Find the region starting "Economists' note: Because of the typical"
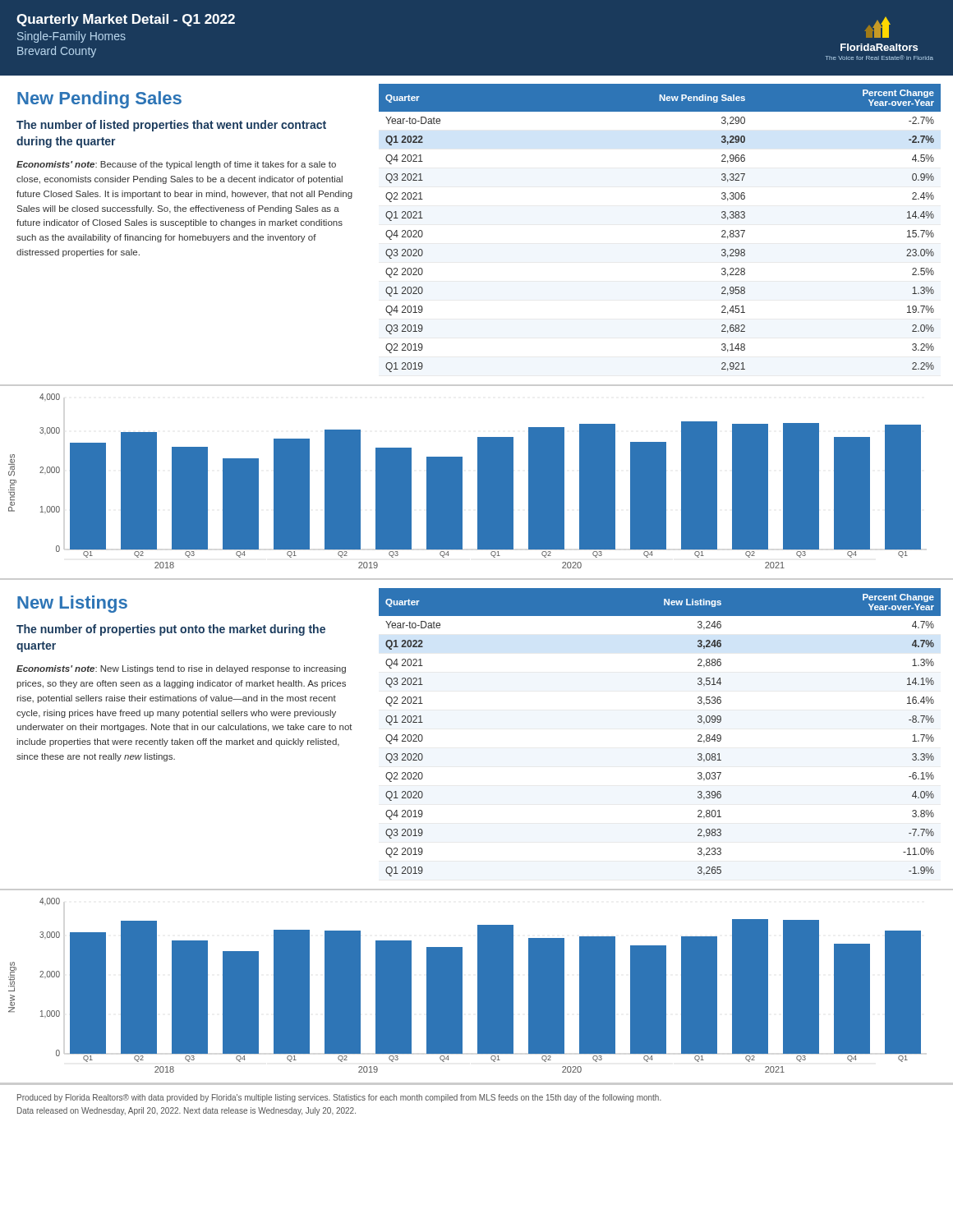 [x=184, y=208]
